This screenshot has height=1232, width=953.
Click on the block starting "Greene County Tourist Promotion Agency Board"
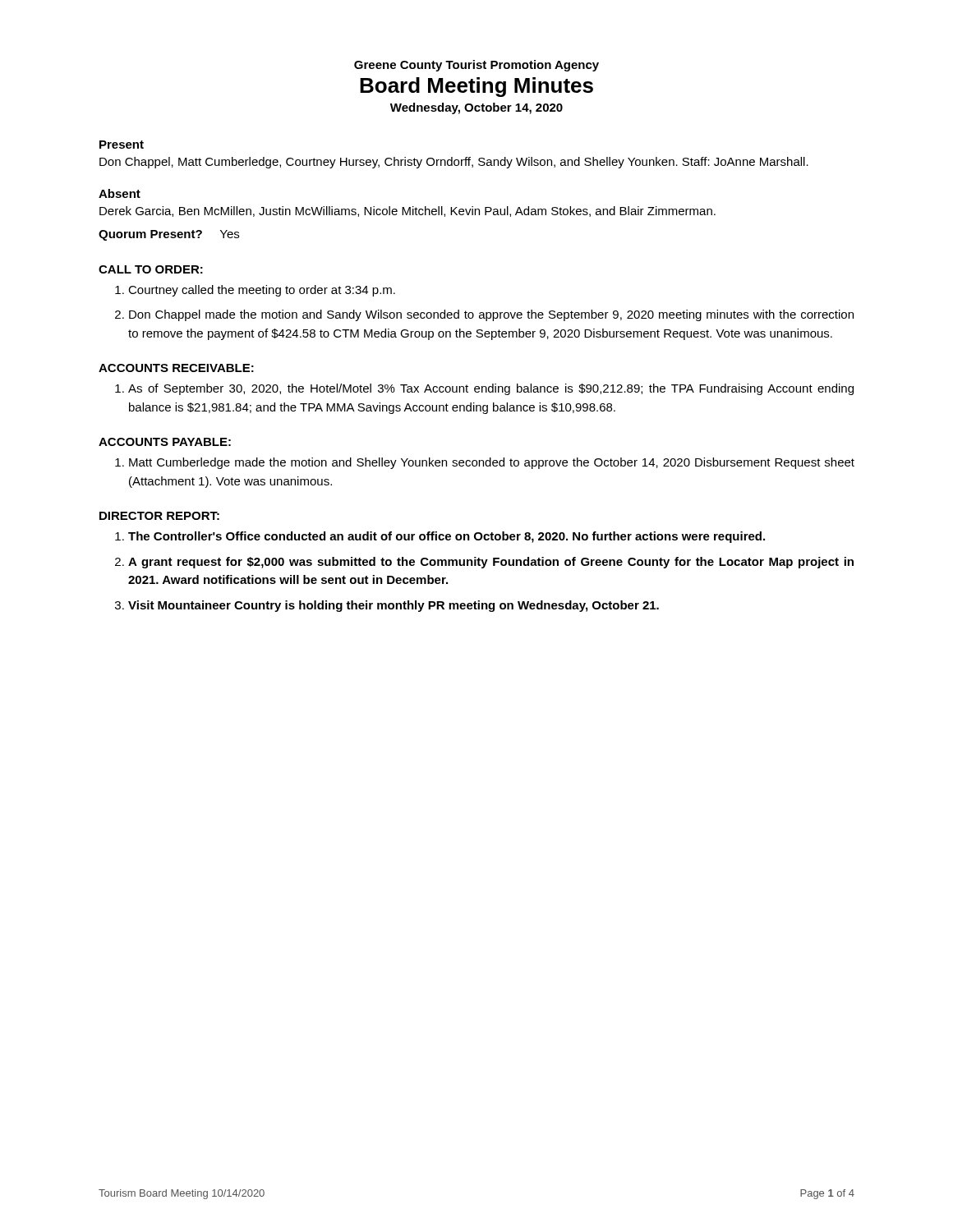click(x=476, y=86)
